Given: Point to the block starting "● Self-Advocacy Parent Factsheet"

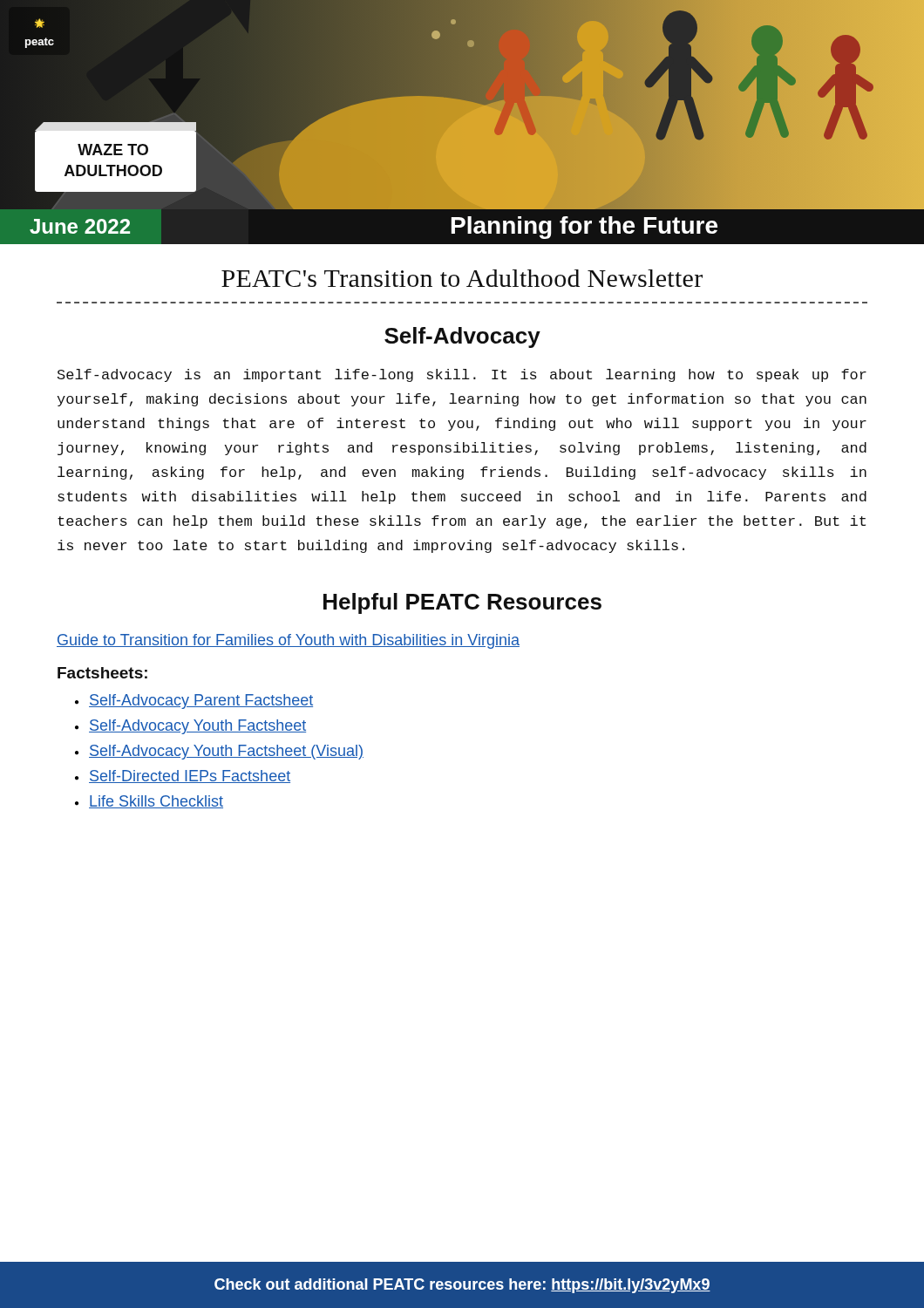Looking at the screenshot, I should (194, 700).
